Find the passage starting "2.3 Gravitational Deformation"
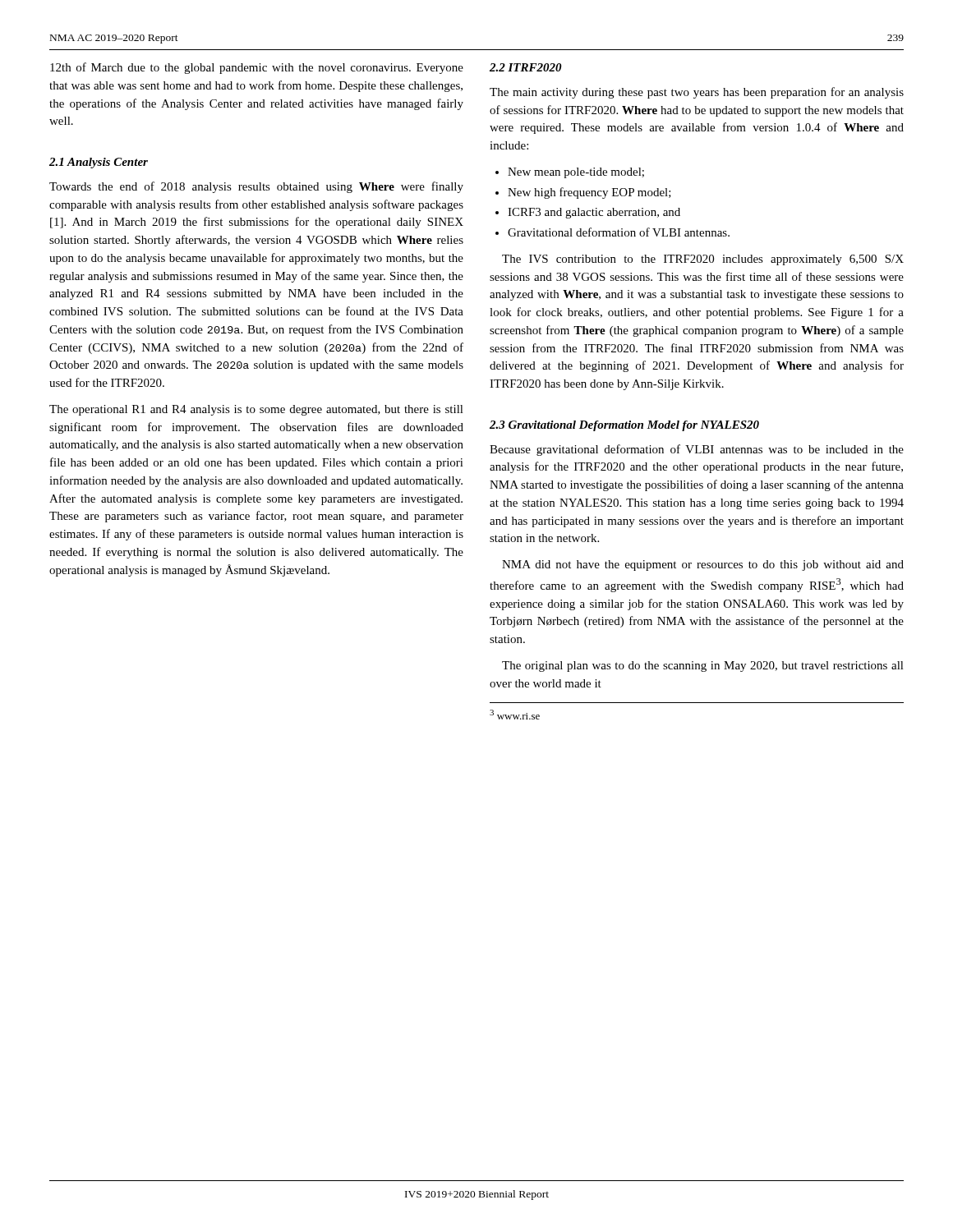 pos(624,424)
